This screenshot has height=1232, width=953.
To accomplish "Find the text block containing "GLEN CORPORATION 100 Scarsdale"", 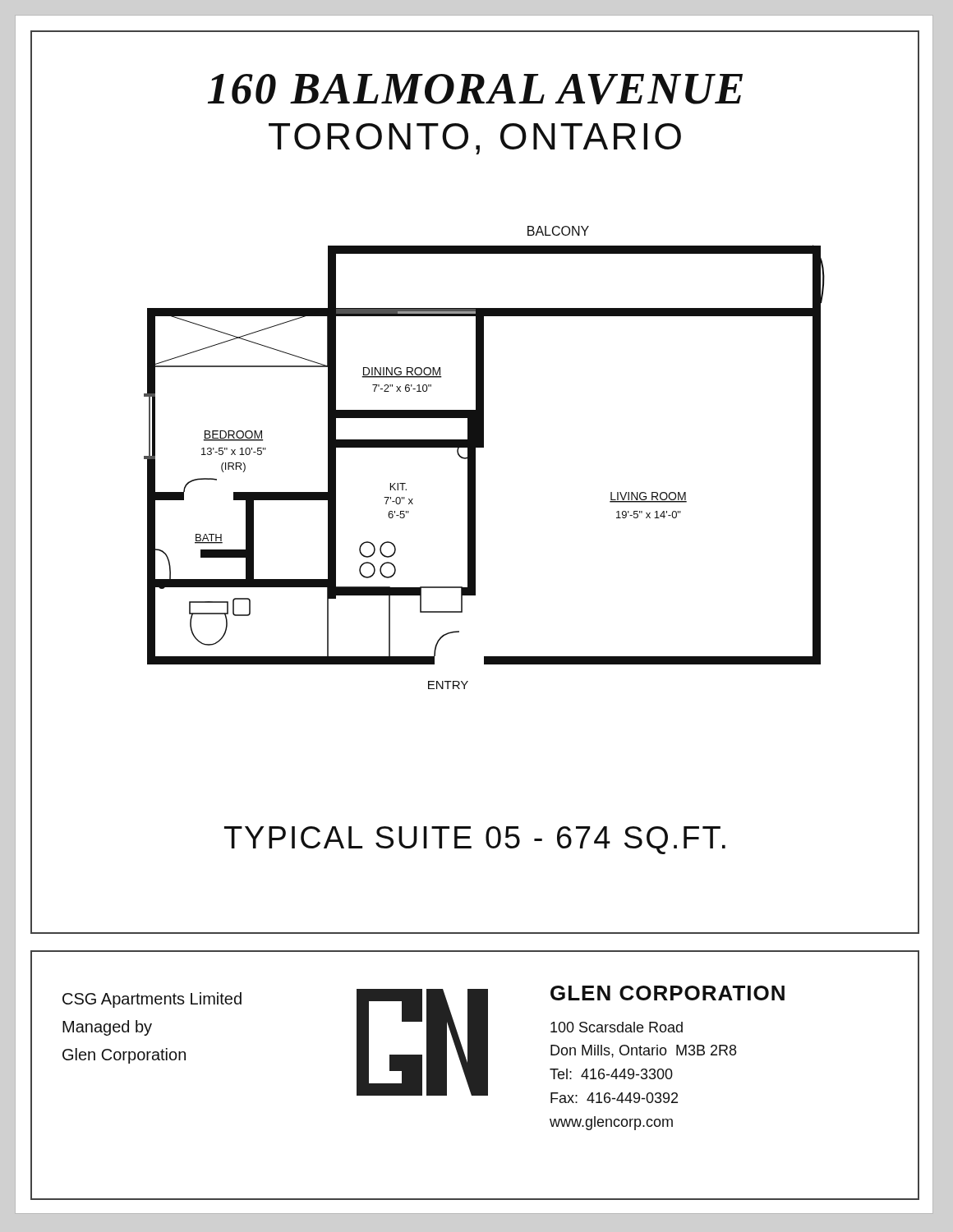I will tap(722, 1055).
